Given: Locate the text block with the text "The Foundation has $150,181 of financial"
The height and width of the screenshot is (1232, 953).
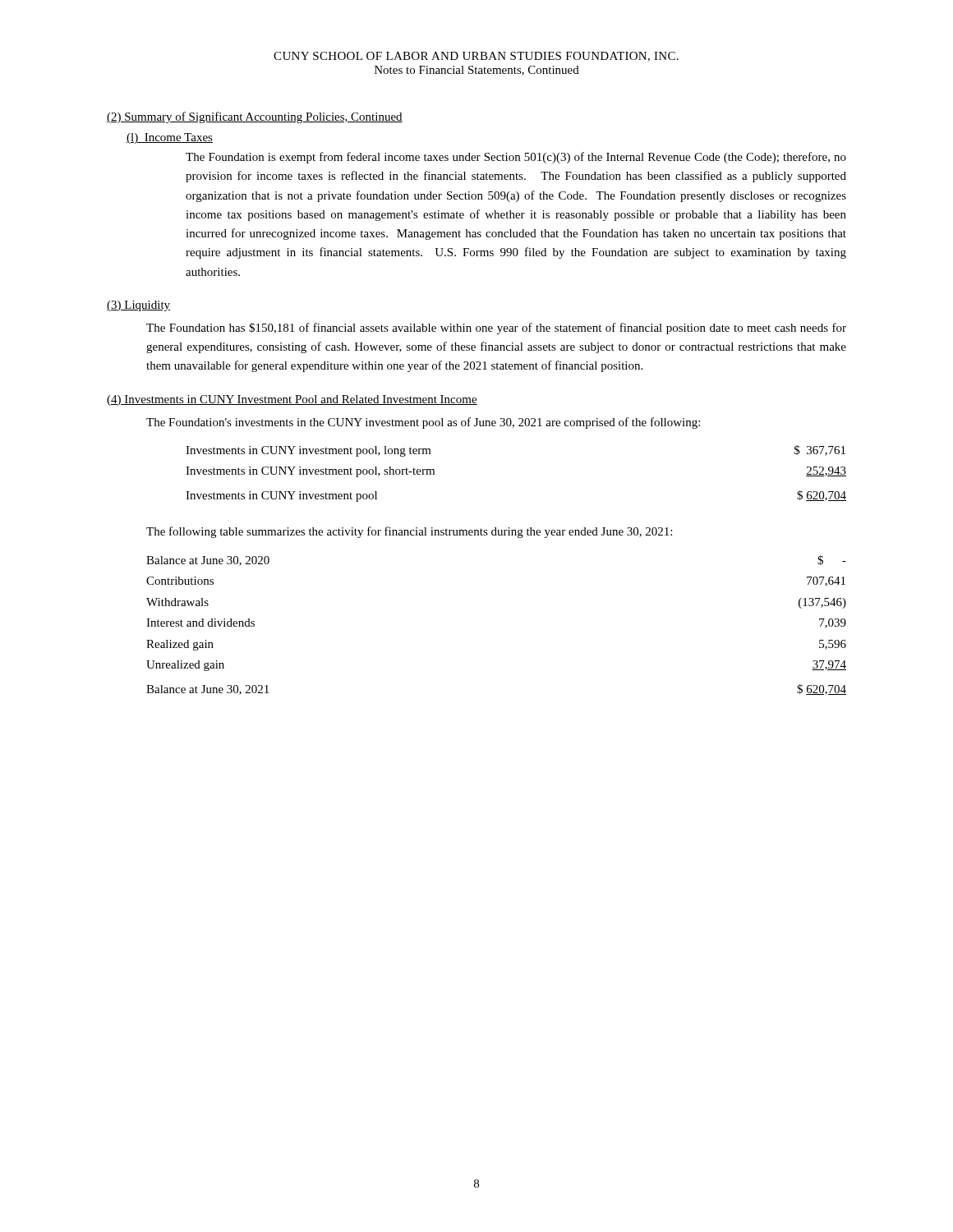Looking at the screenshot, I should [496, 347].
